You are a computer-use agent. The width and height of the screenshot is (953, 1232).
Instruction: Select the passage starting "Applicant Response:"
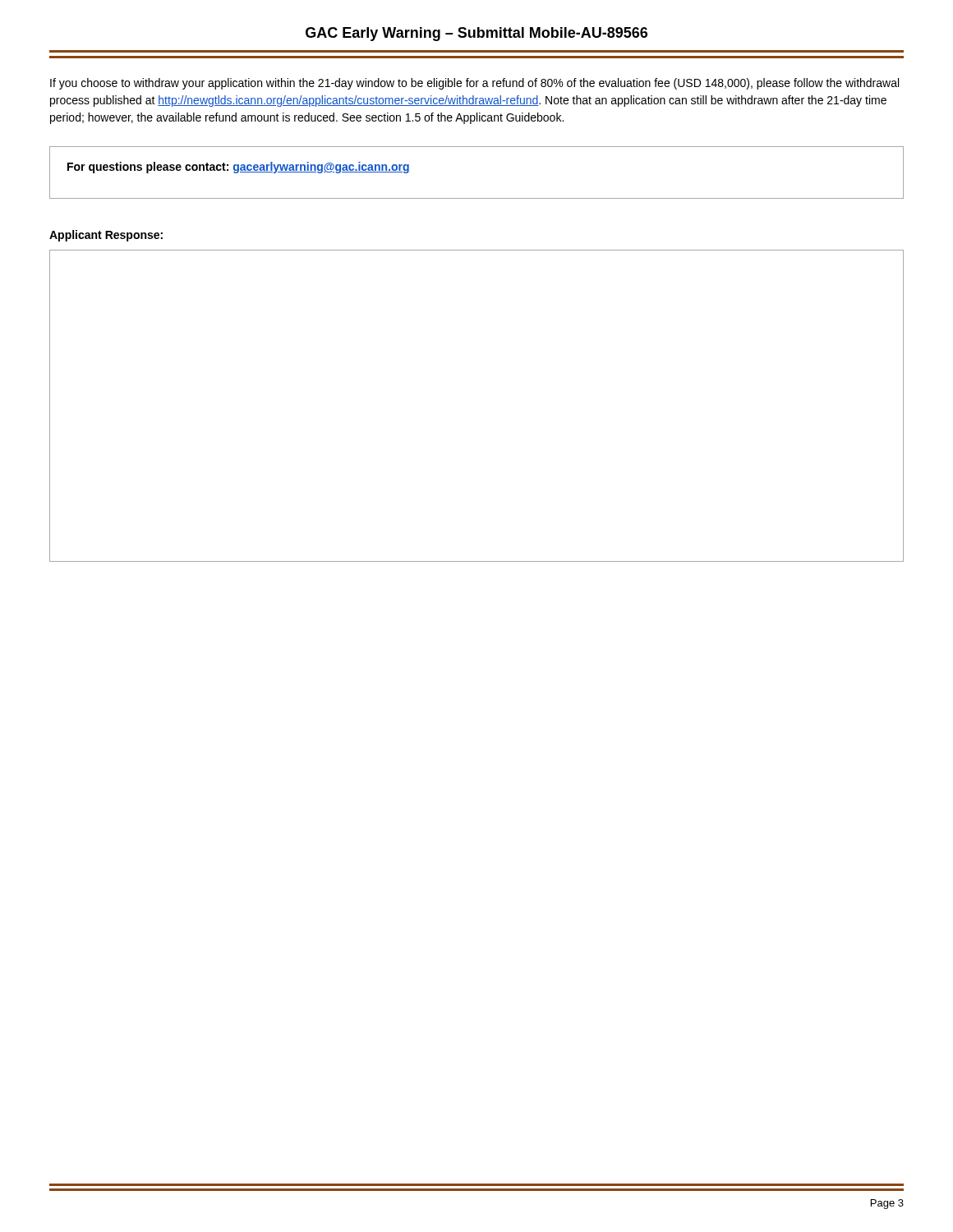coord(106,235)
